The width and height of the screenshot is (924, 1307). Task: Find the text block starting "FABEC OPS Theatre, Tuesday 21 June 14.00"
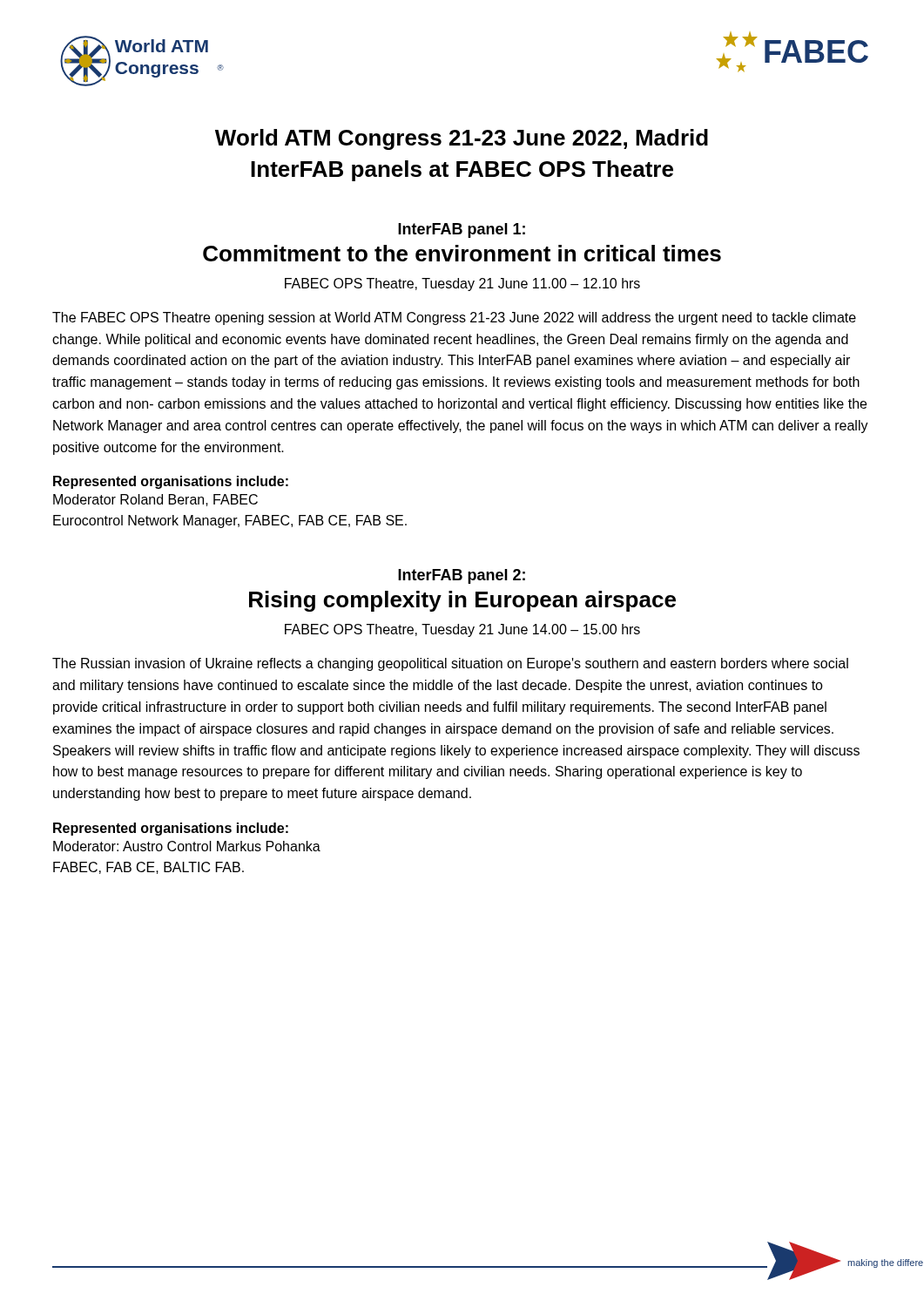pyautogui.click(x=462, y=630)
